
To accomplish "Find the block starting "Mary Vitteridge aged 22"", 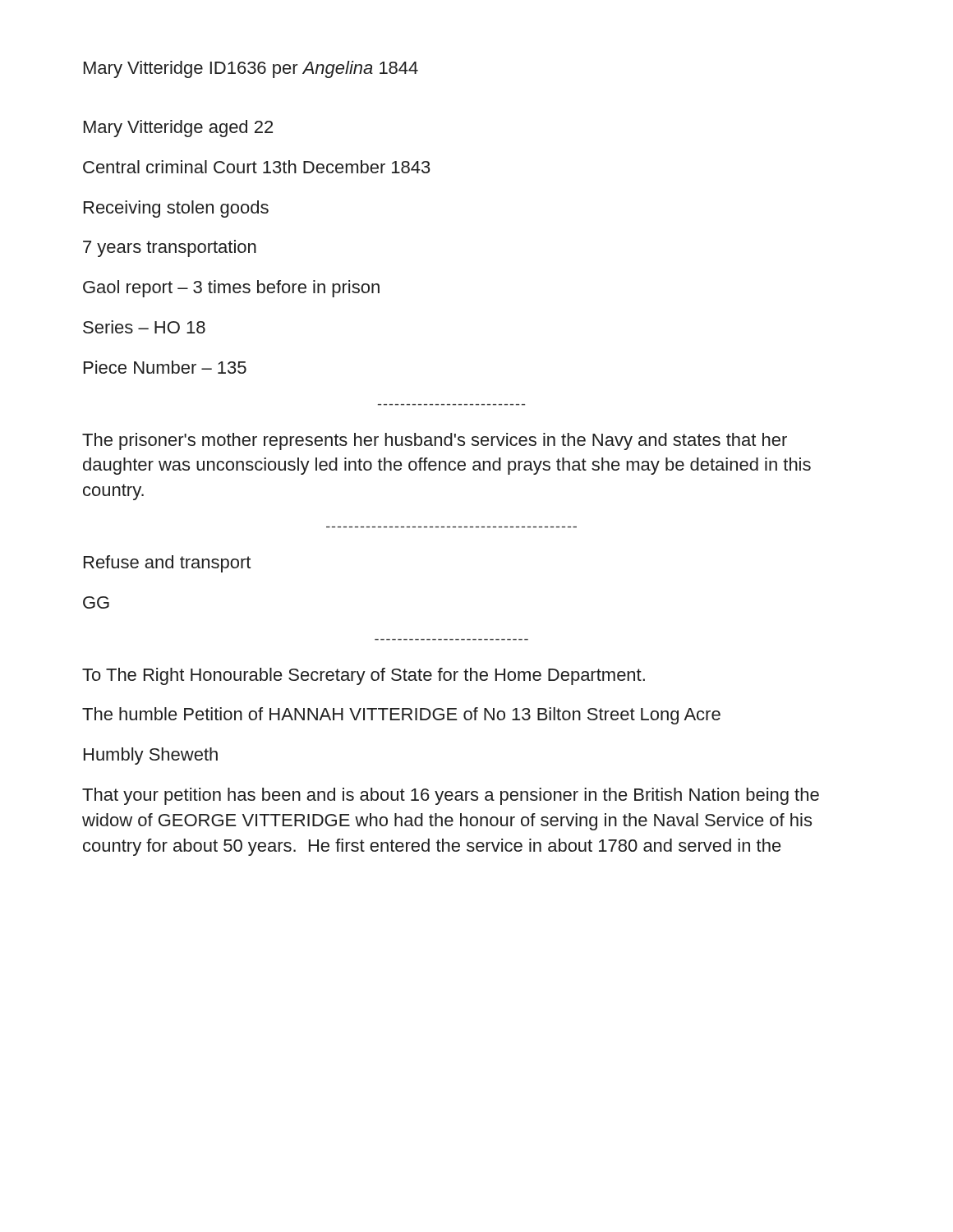I will 178,127.
